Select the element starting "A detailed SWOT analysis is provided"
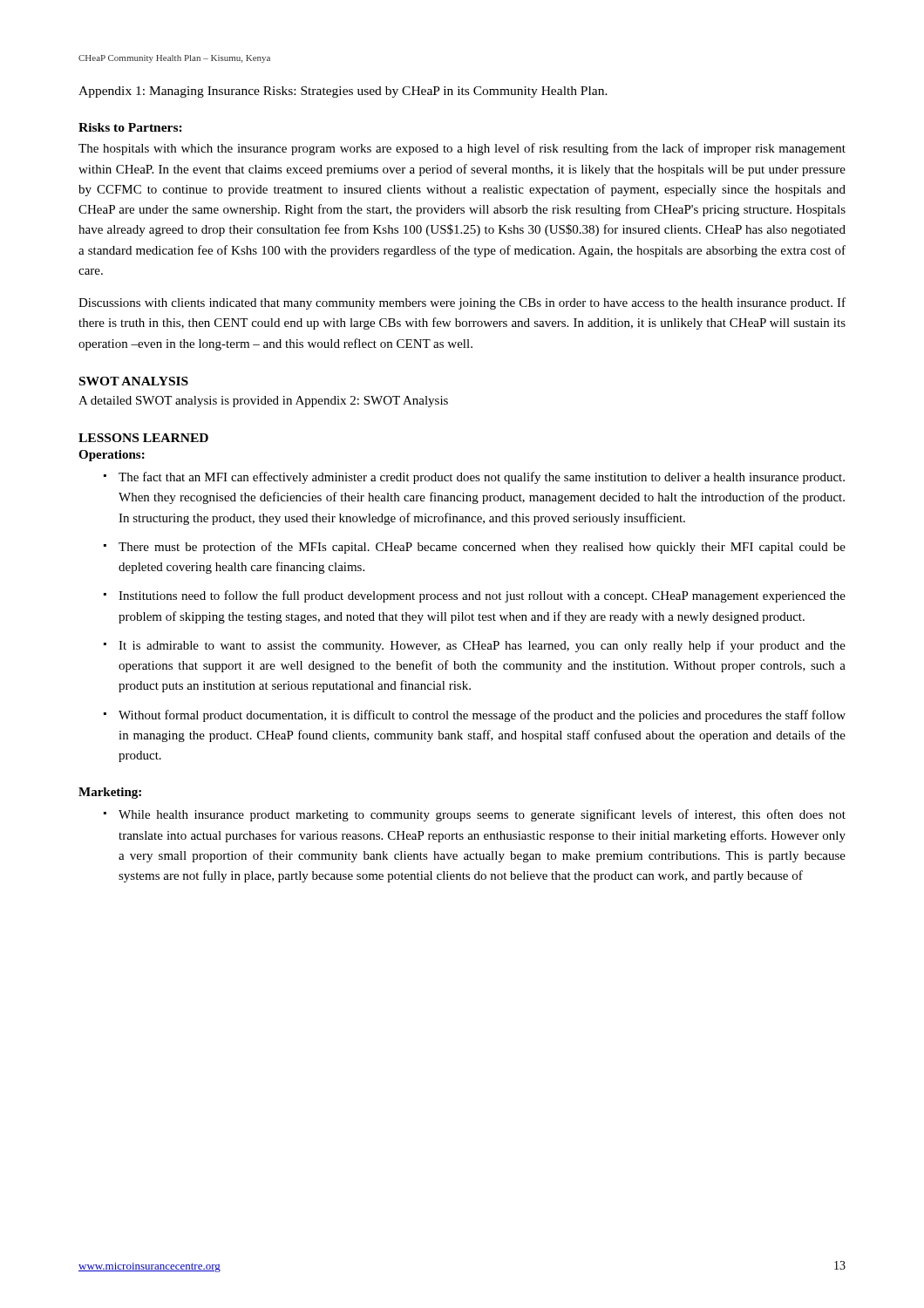 263,400
